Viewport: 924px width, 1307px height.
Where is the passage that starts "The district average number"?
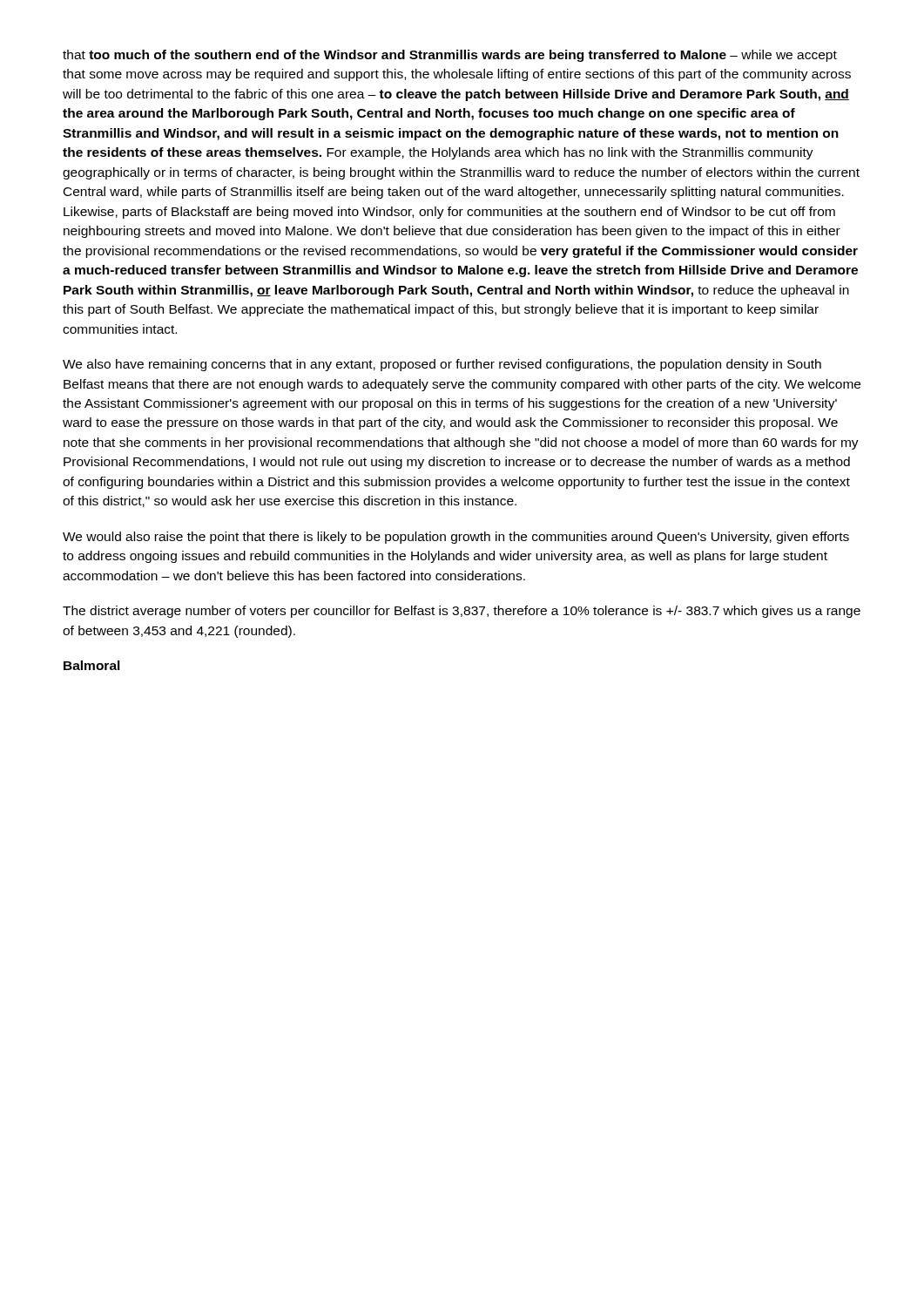(x=462, y=620)
